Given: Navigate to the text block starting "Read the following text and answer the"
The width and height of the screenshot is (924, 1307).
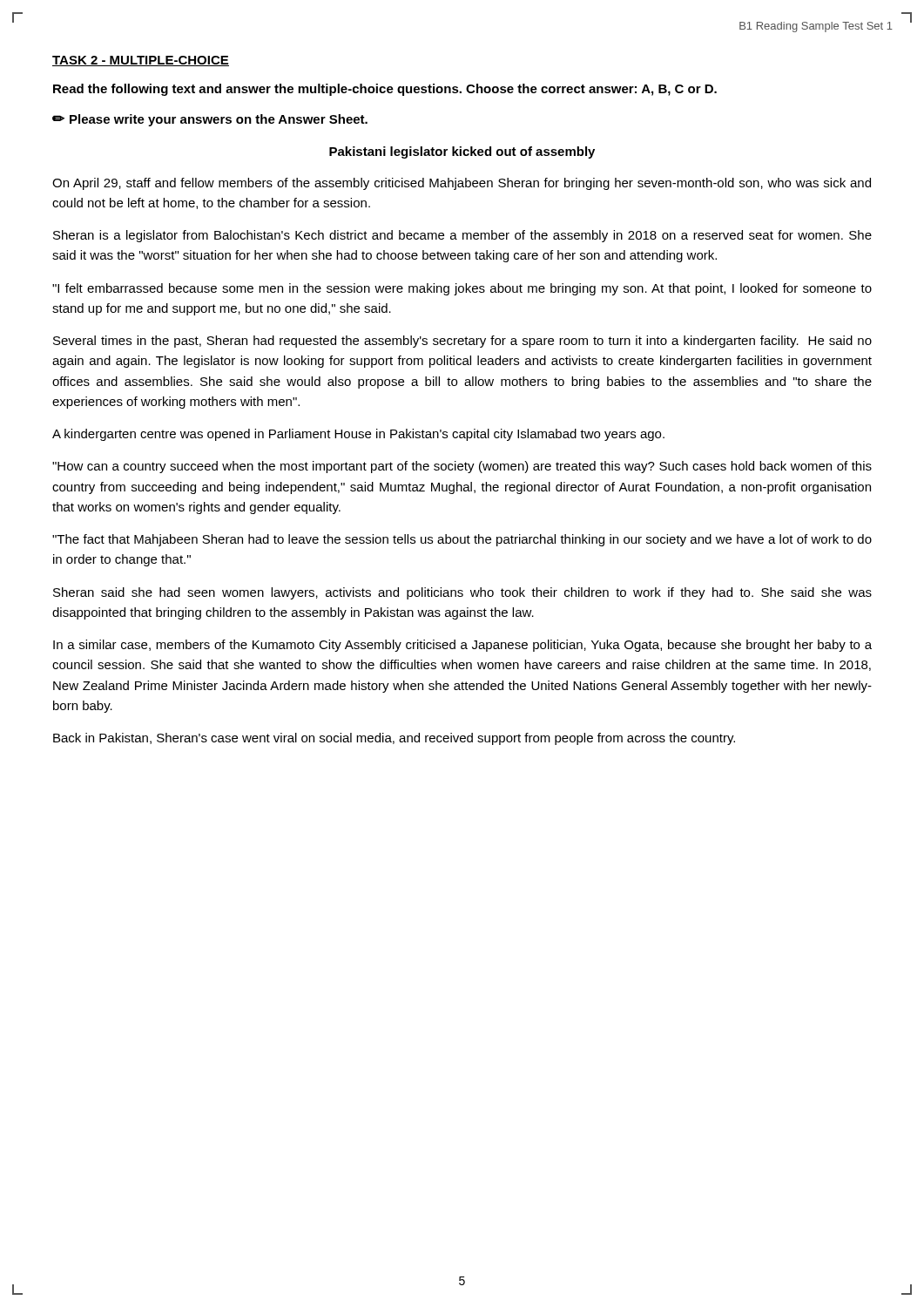Looking at the screenshot, I should coord(385,88).
